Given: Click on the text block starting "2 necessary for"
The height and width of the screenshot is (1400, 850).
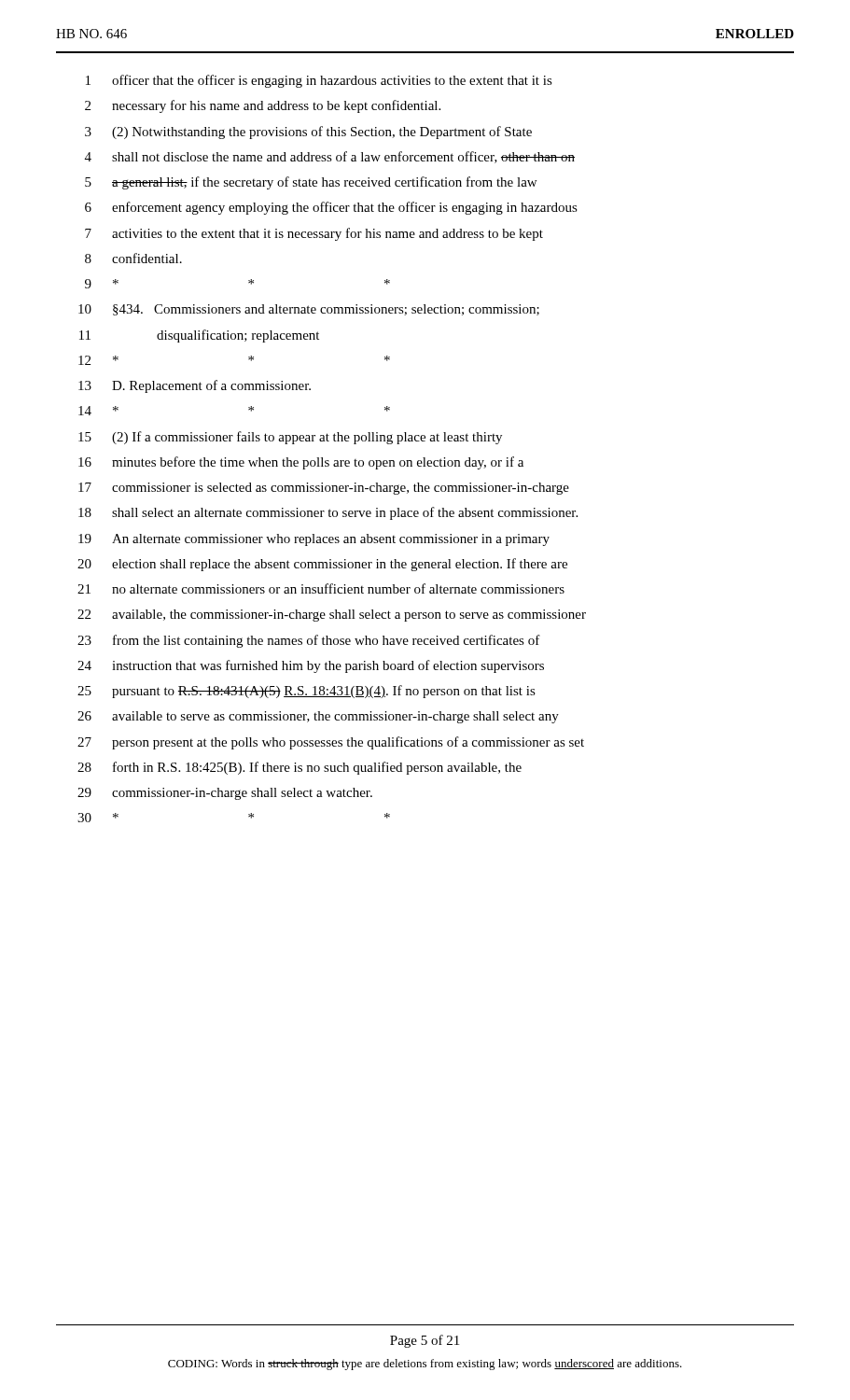Looking at the screenshot, I should pyautogui.click(x=425, y=106).
